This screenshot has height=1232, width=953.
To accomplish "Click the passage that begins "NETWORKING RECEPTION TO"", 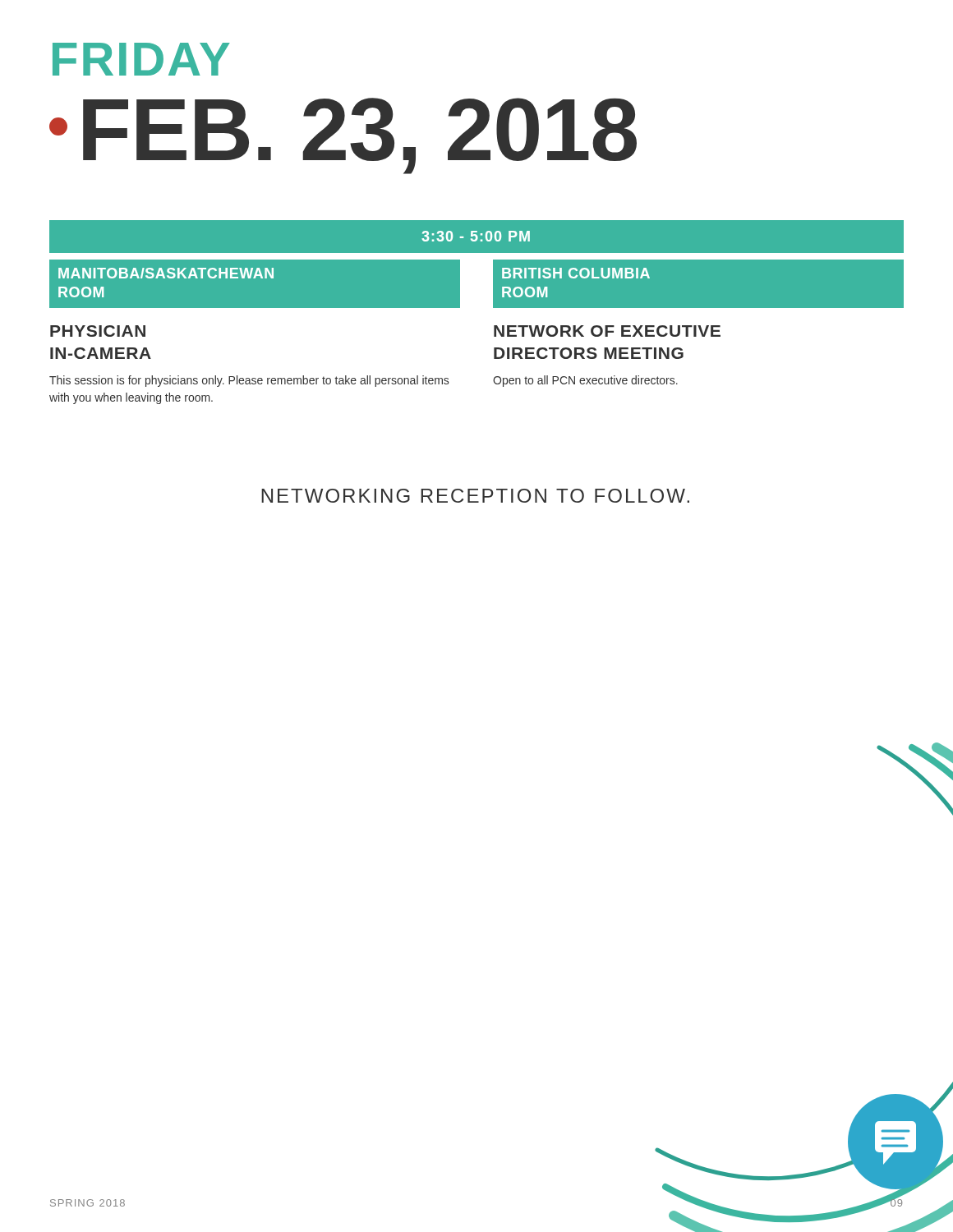I will click(476, 496).
